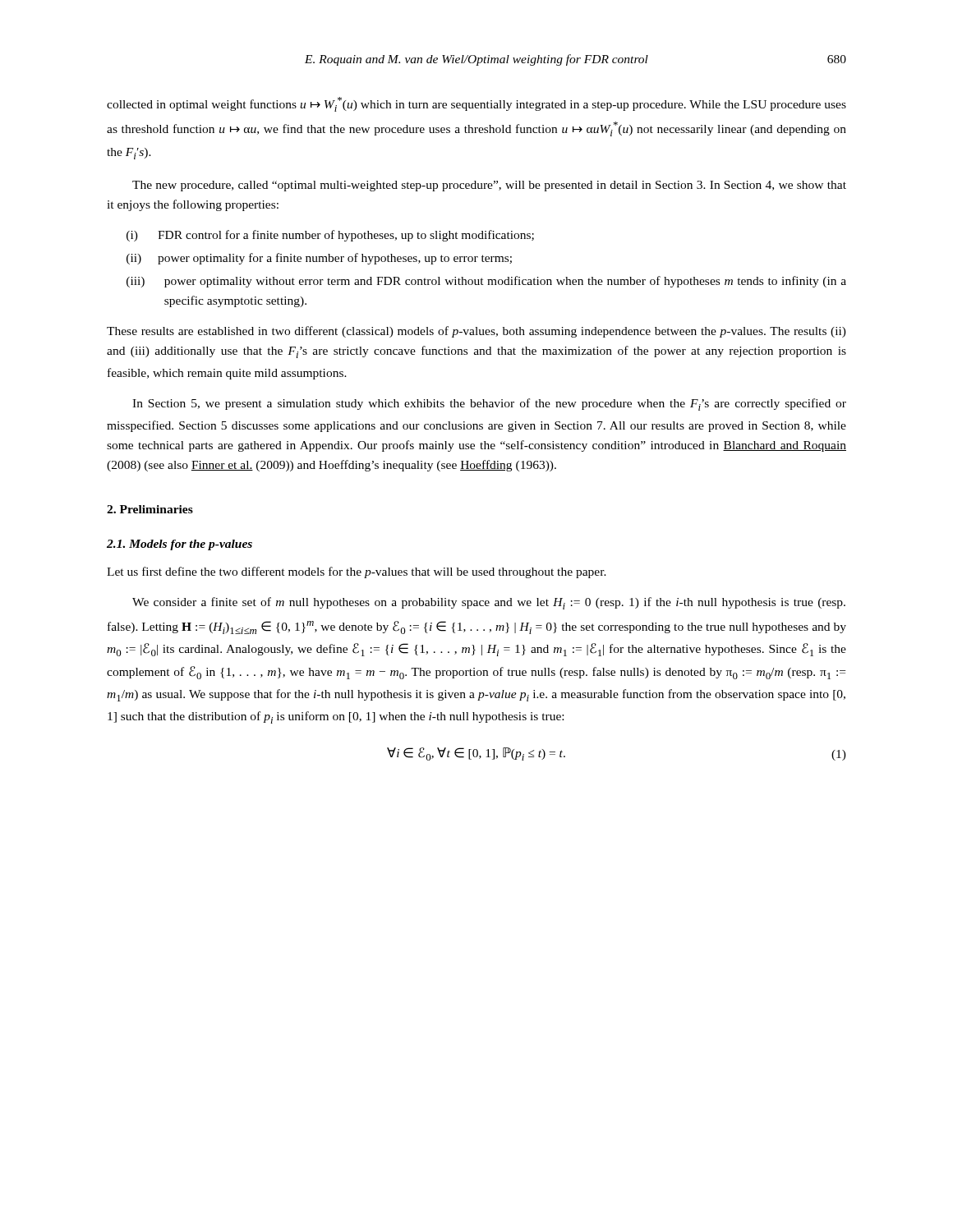Locate the block of text that opens with "(i) FDR control for a finite number"
953x1232 pixels.
point(476,235)
